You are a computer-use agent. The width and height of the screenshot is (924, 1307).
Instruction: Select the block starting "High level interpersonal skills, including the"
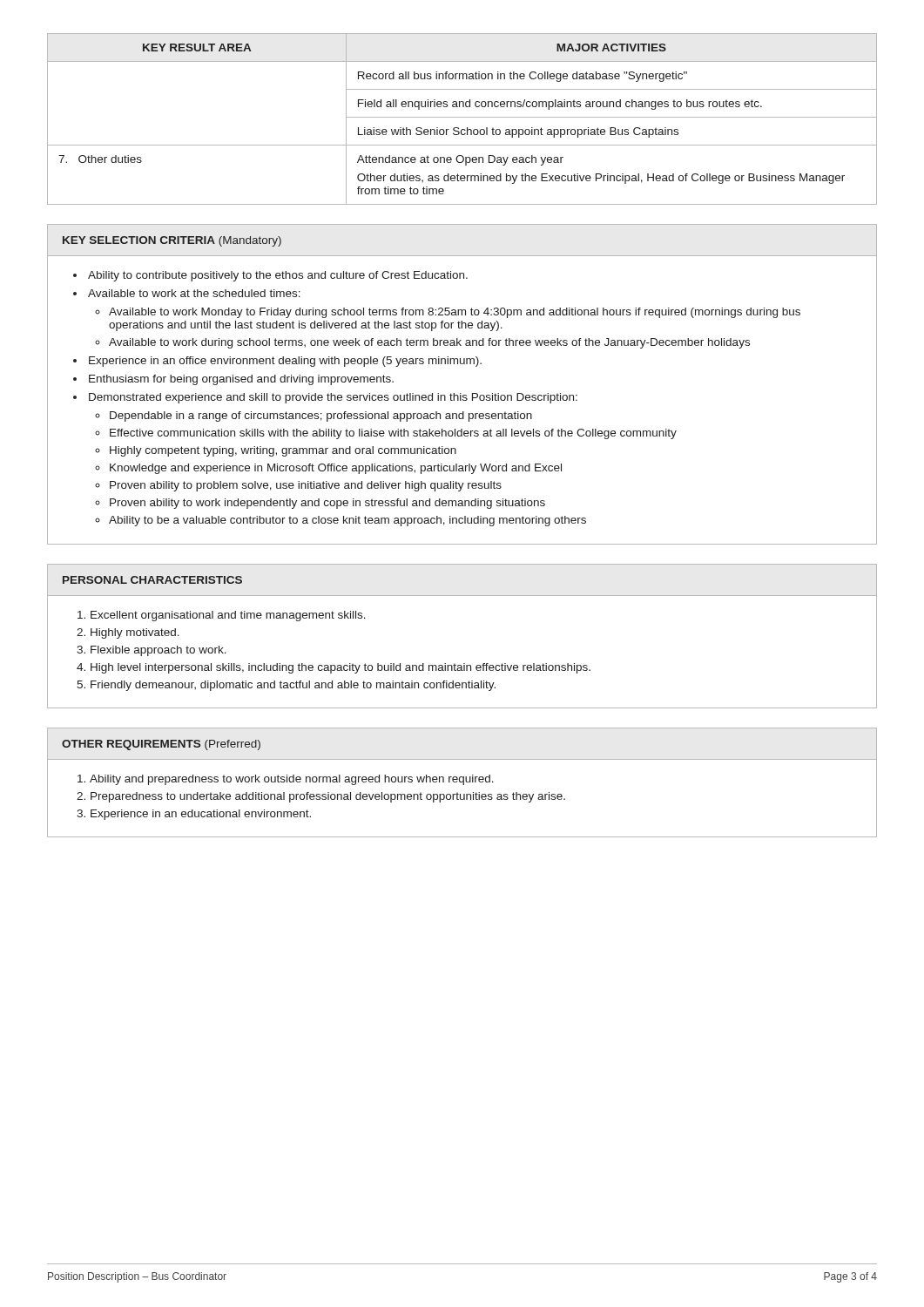(341, 667)
